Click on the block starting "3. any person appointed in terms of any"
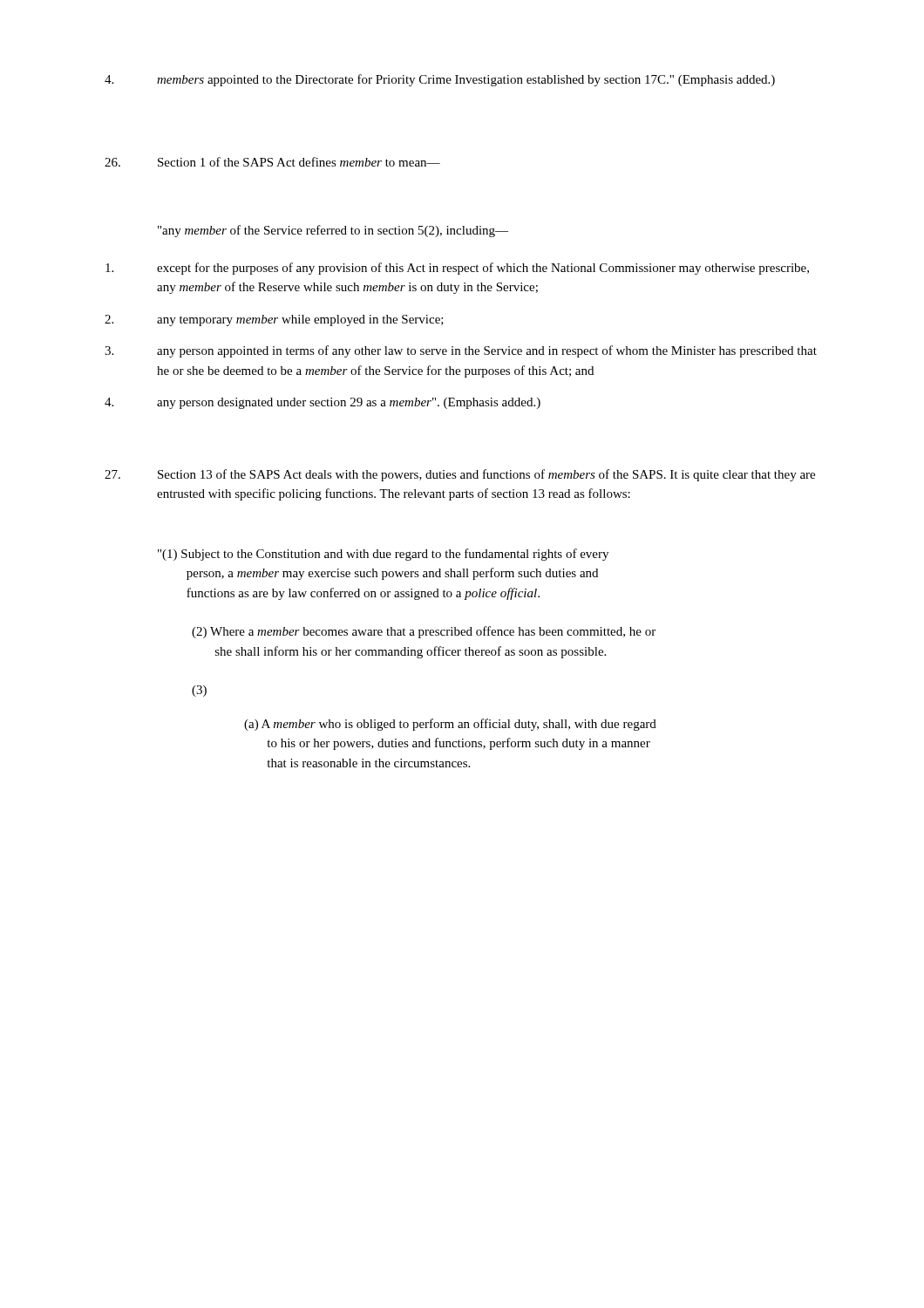 pos(462,361)
